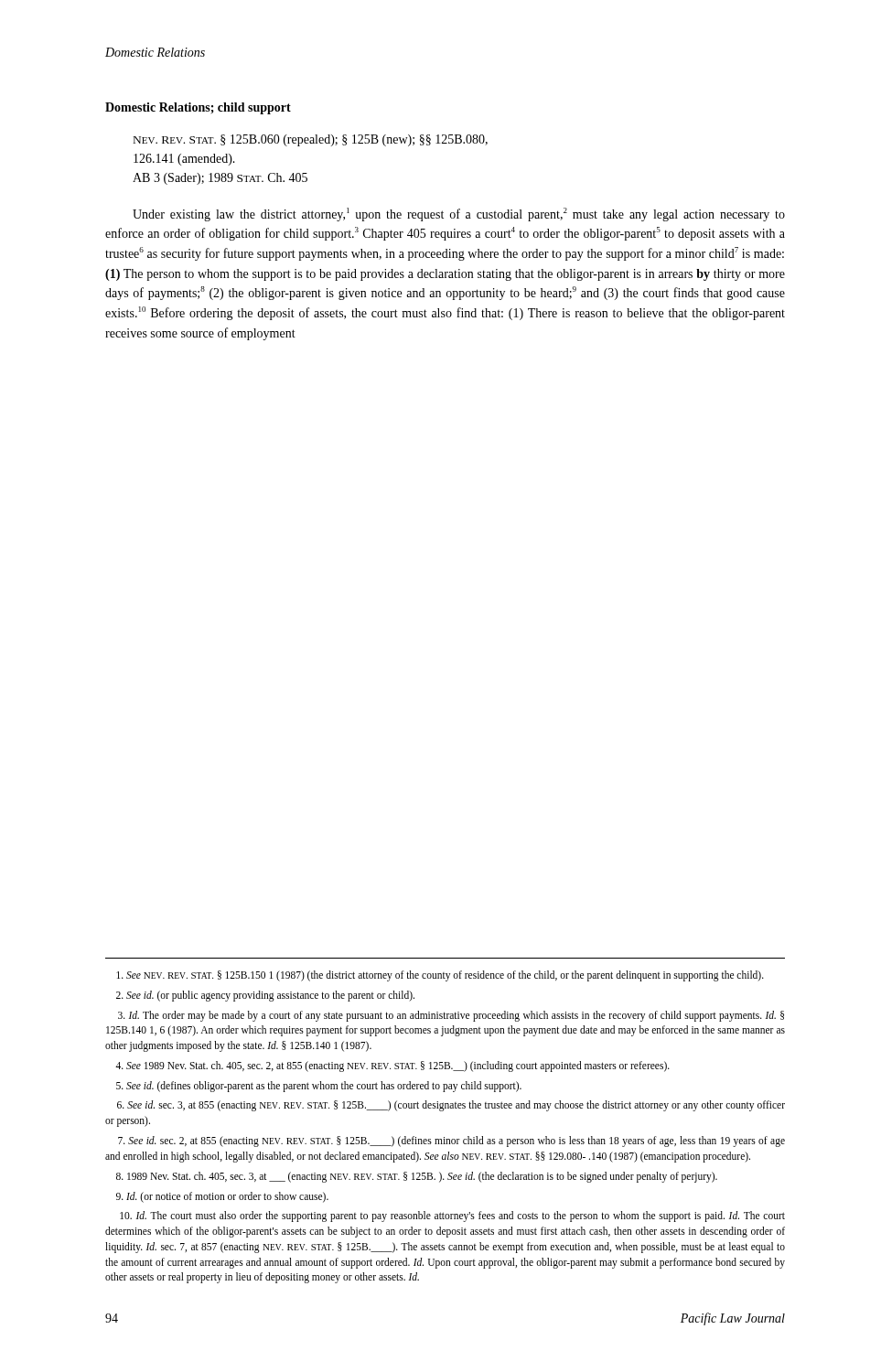Select the text block starting "Under existing law the district"
This screenshot has width=881, height=1372.
pos(445,273)
